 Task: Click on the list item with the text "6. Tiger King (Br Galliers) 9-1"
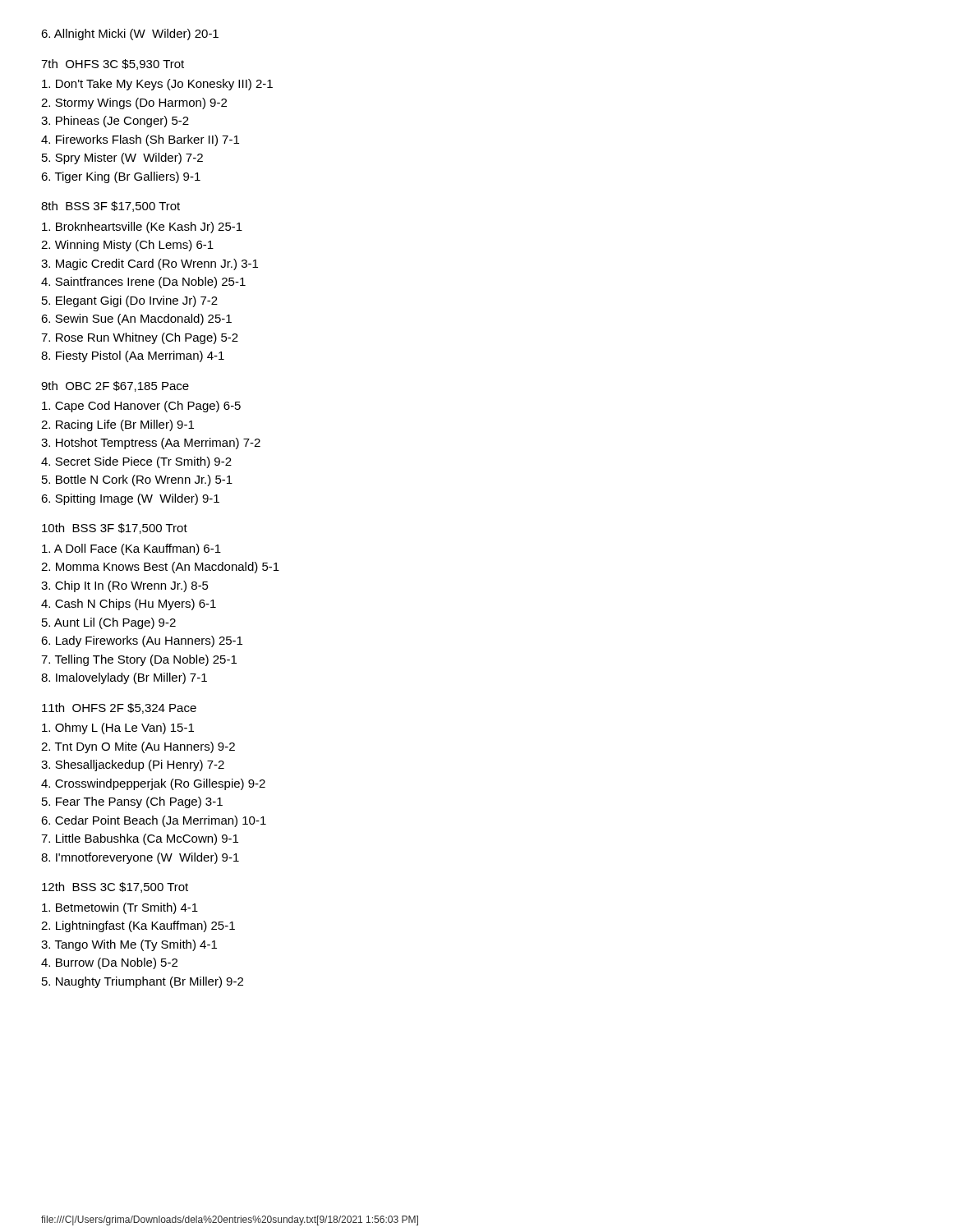(121, 176)
